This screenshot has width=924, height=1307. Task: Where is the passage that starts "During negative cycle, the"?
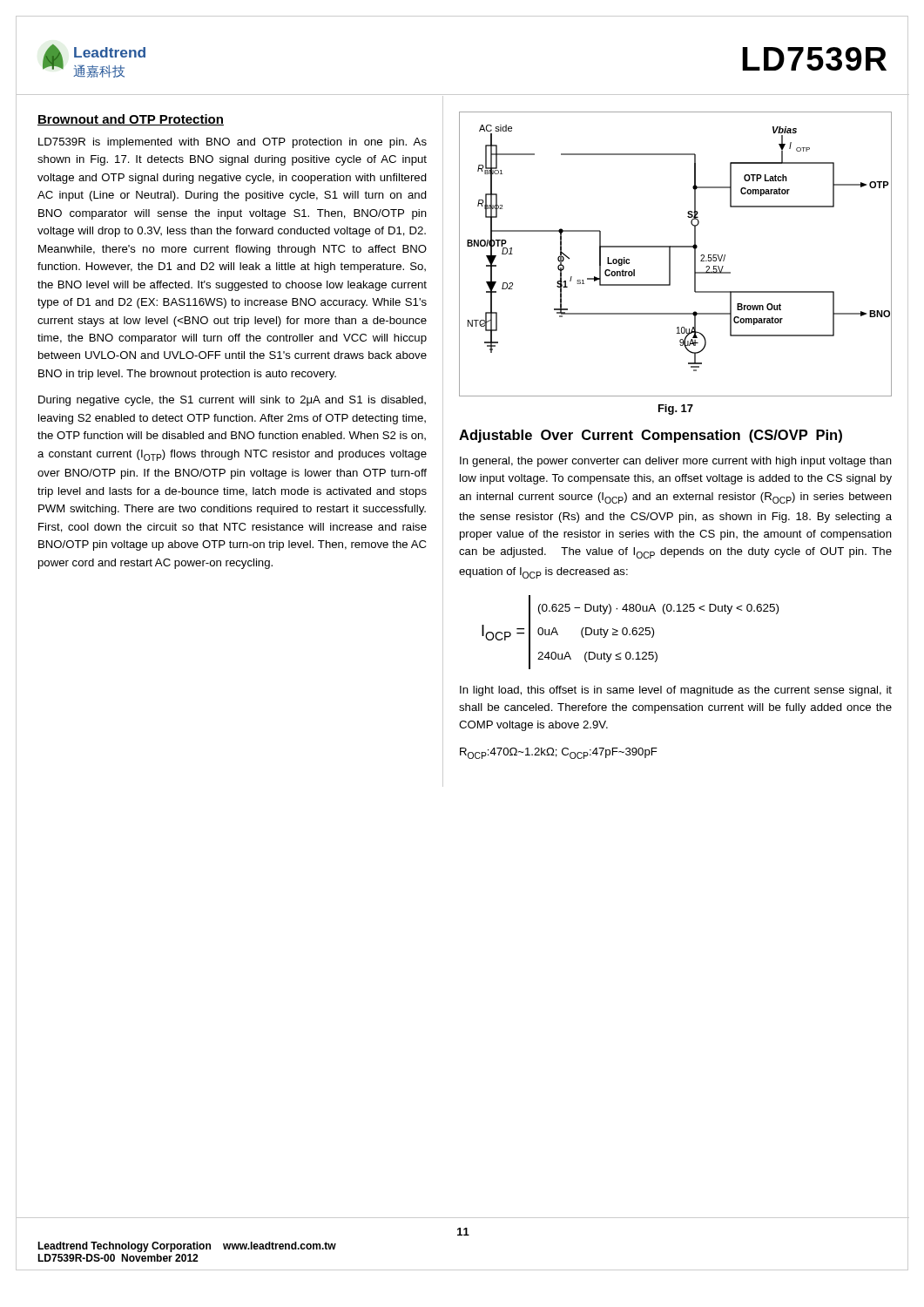(x=232, y=481)
